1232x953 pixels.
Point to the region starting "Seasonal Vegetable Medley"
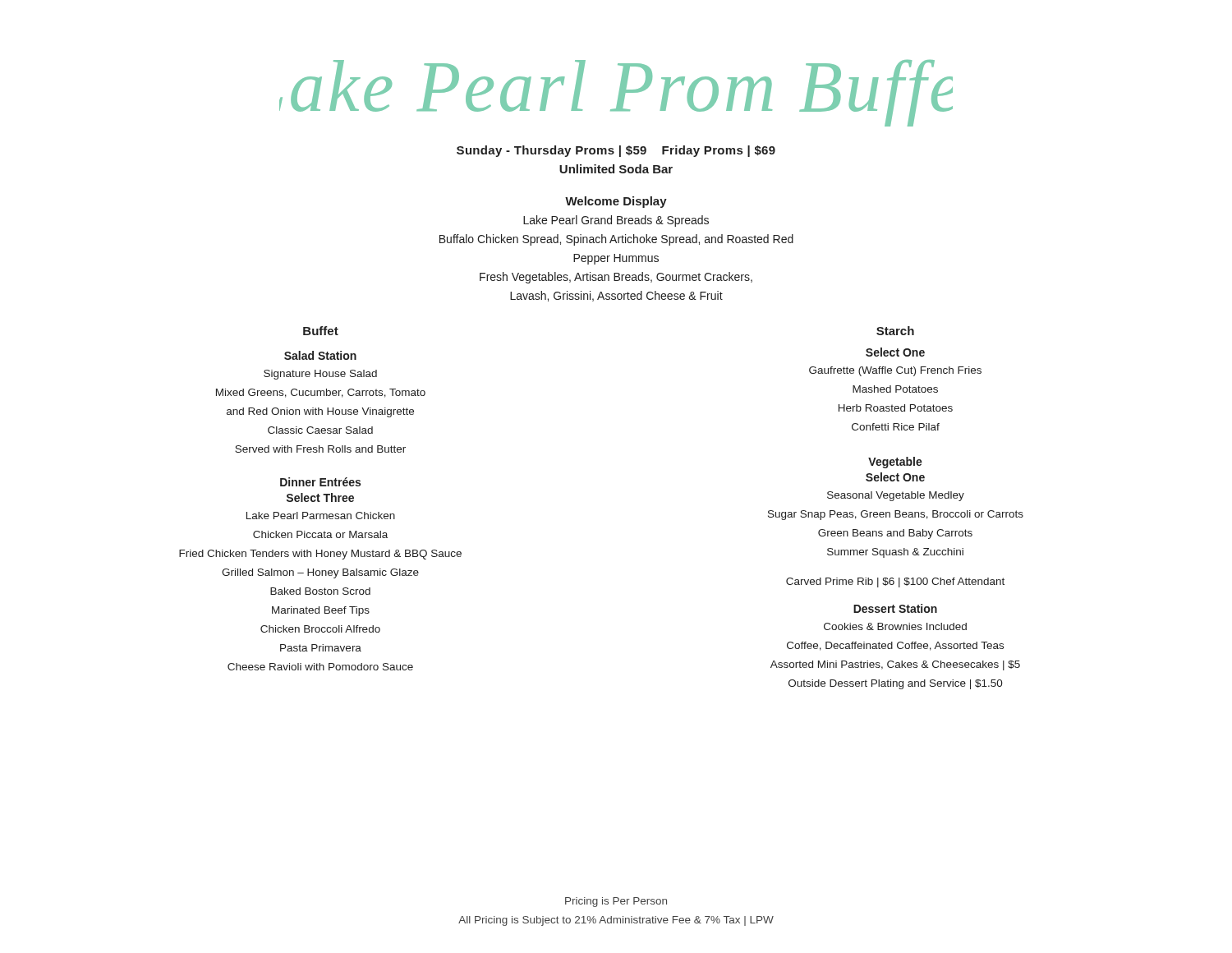(x=895, y=523)
